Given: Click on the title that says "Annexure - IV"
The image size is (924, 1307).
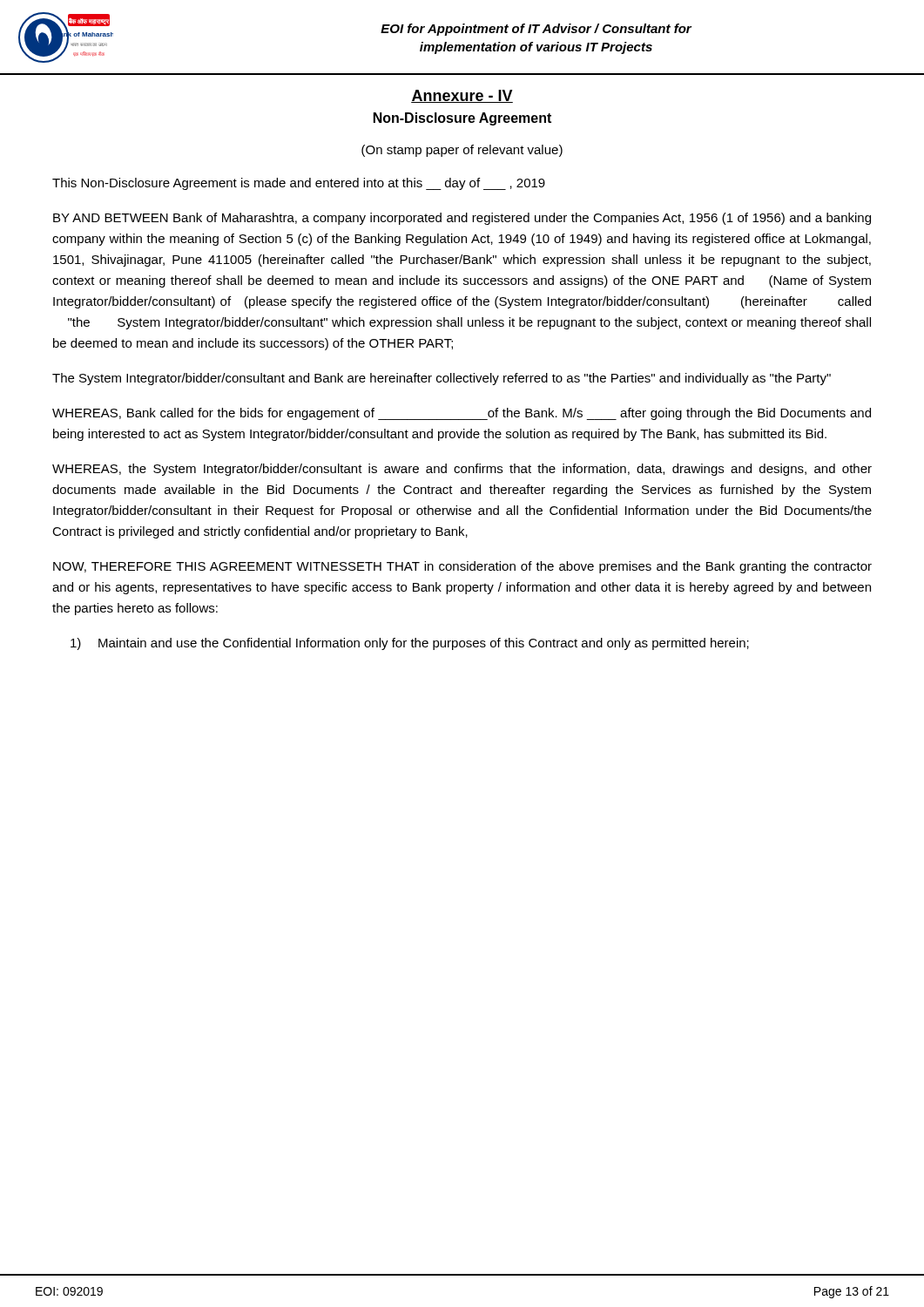Looking at the screenshot, I should coord(462,96).
